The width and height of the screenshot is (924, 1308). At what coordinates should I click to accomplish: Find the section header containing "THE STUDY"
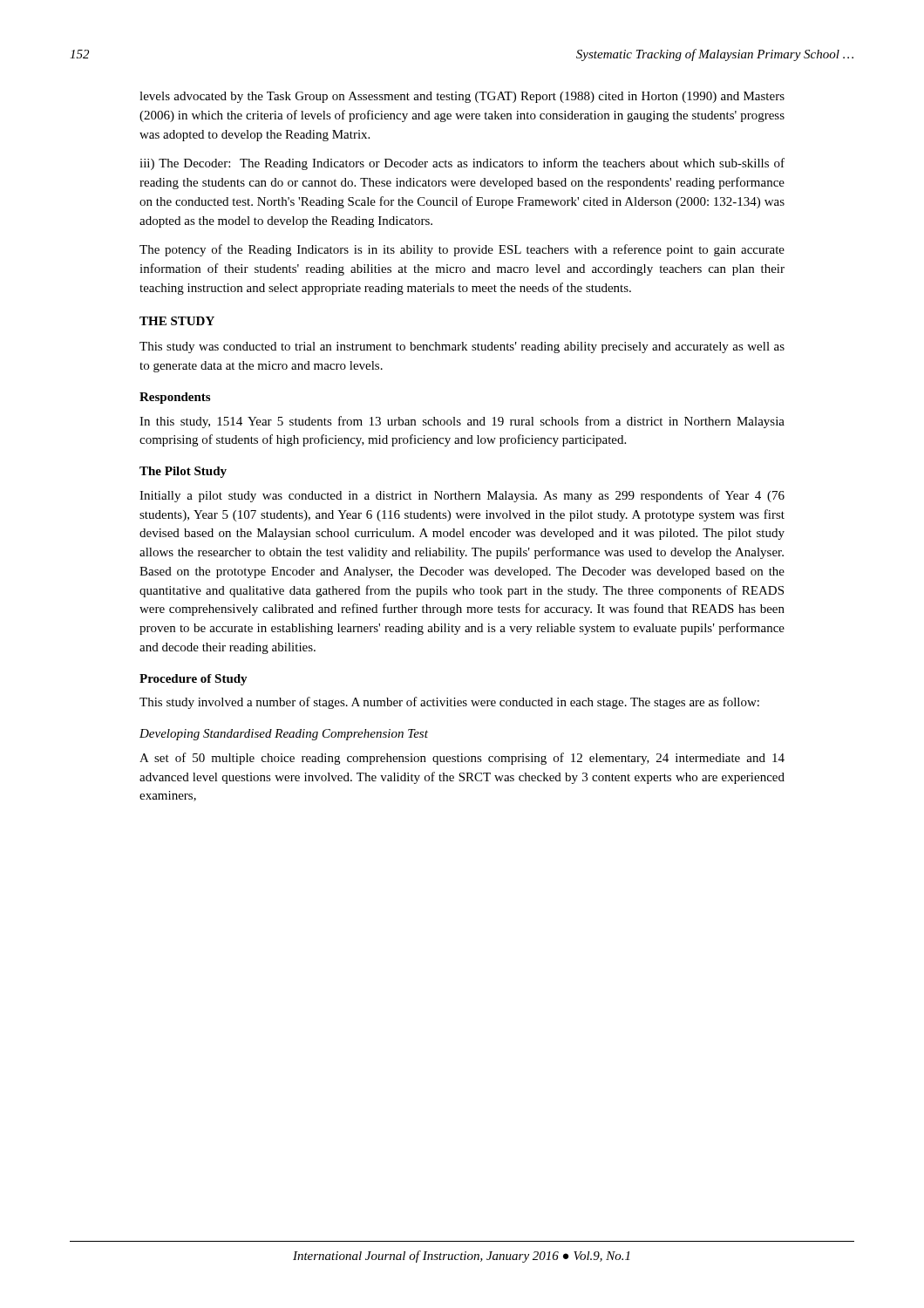pos(177,320)
